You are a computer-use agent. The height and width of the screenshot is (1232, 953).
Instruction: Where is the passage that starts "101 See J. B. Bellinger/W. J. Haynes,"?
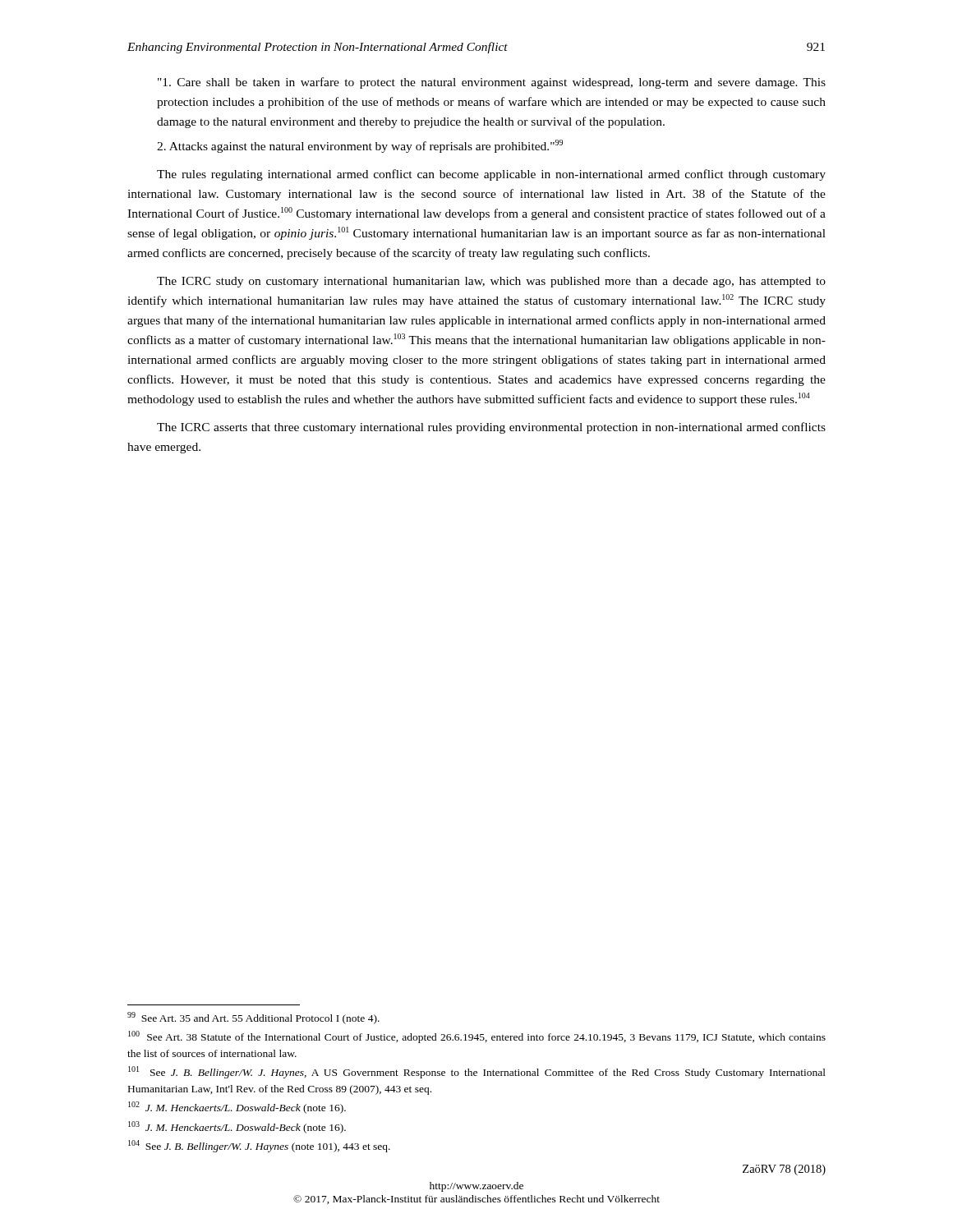coord(476,1080)
